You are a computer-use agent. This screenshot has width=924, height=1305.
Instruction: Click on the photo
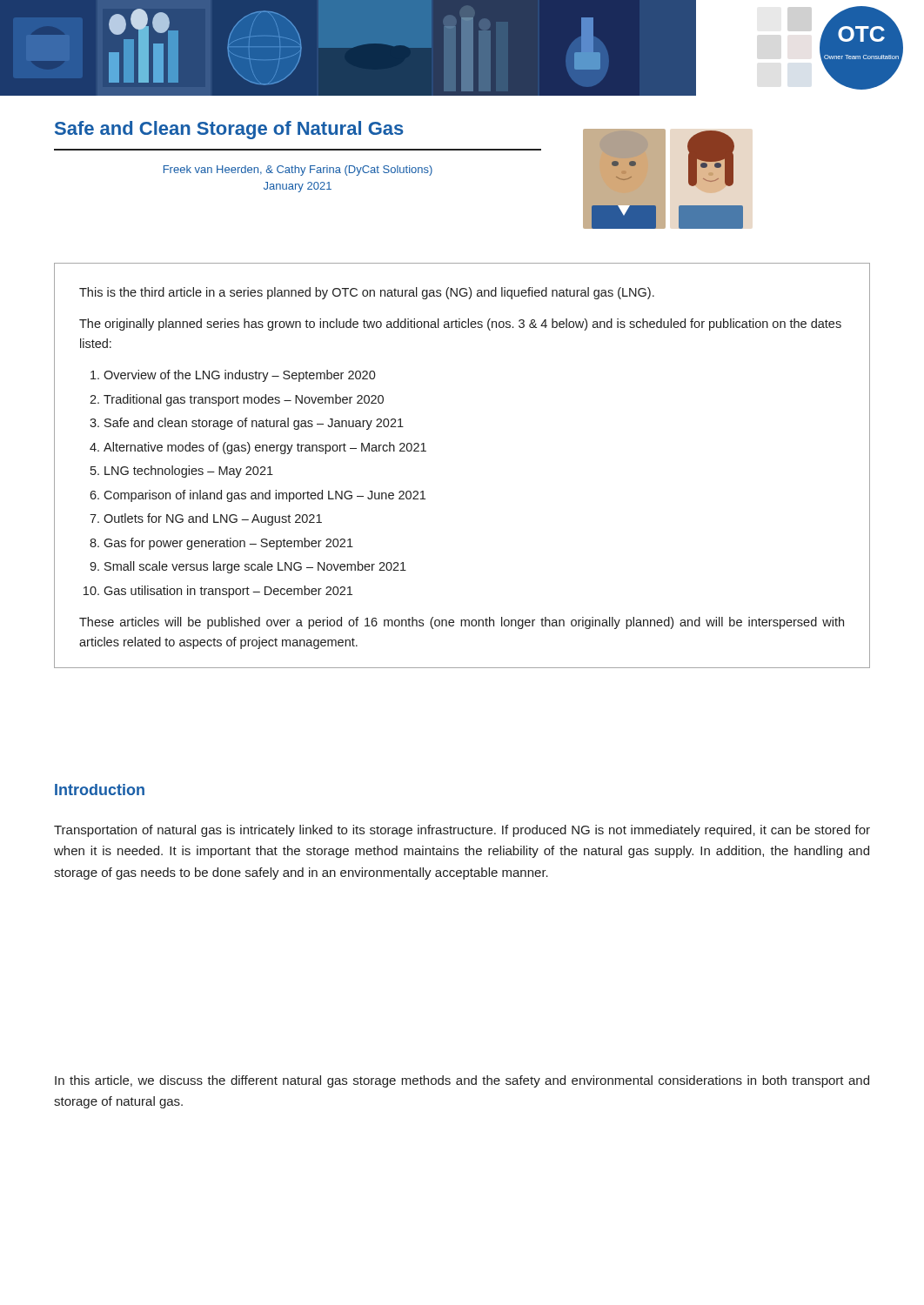668,179
